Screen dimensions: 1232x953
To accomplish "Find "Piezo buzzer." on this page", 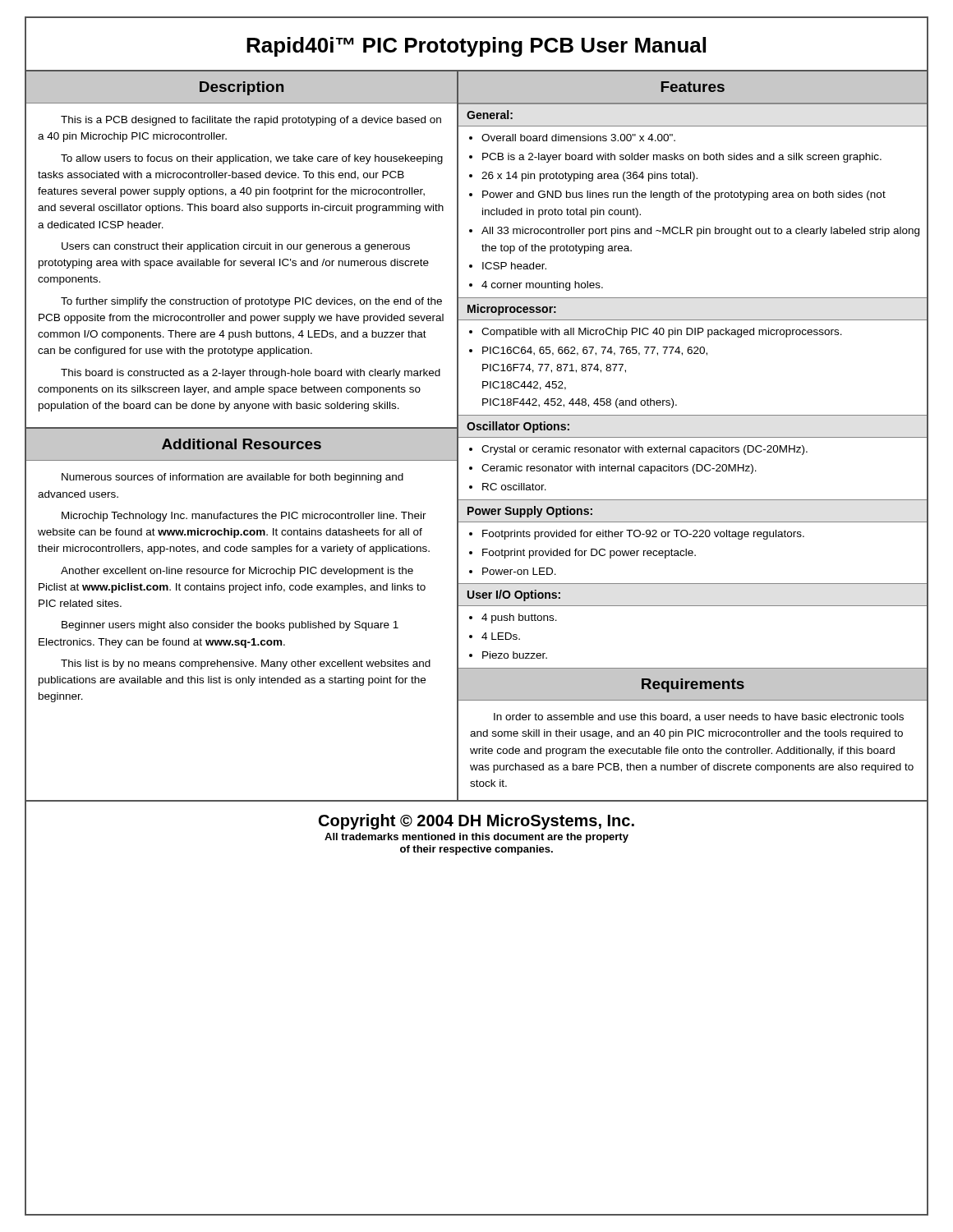I will 515,655.
